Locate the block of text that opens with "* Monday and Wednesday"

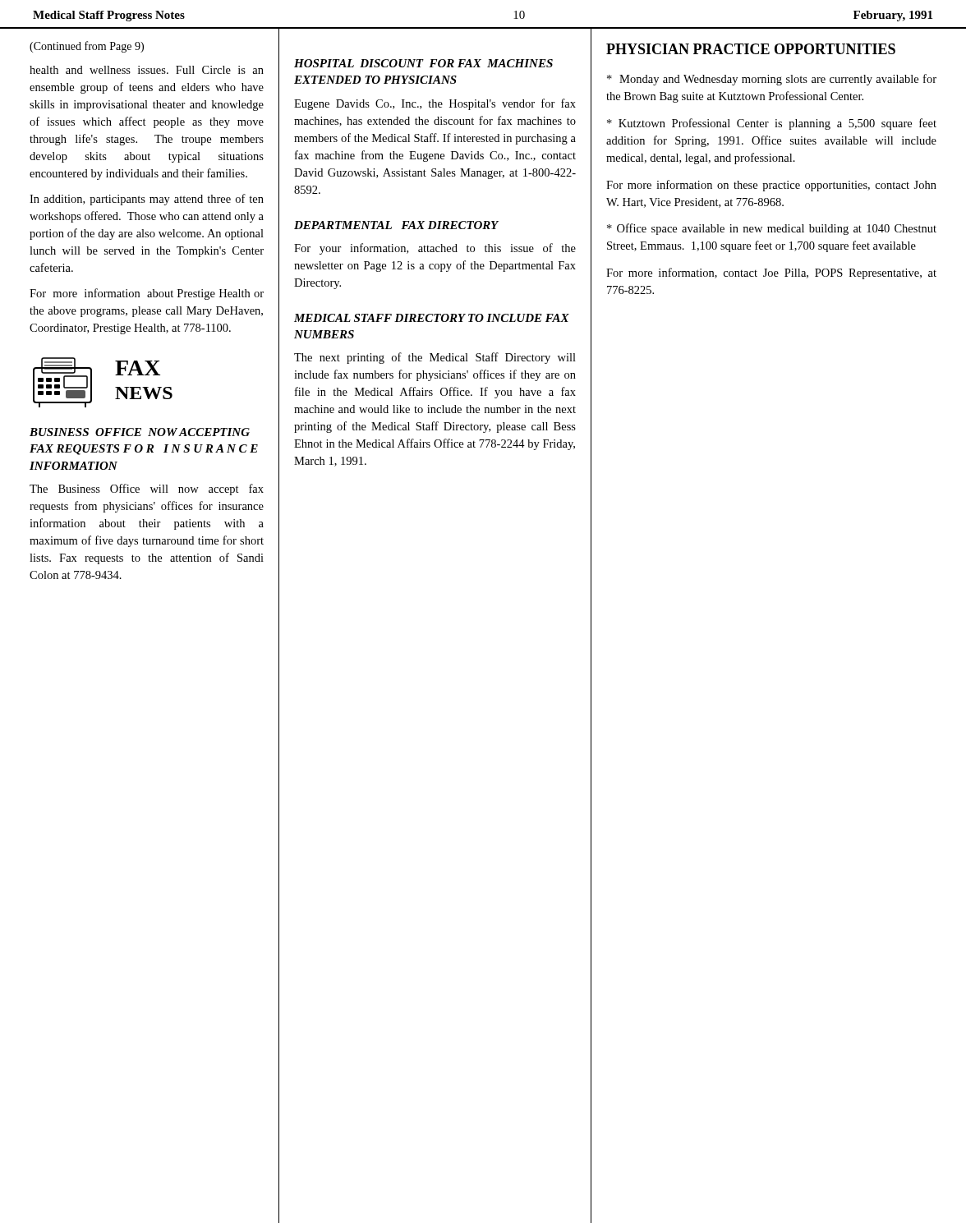pos(771,88)
